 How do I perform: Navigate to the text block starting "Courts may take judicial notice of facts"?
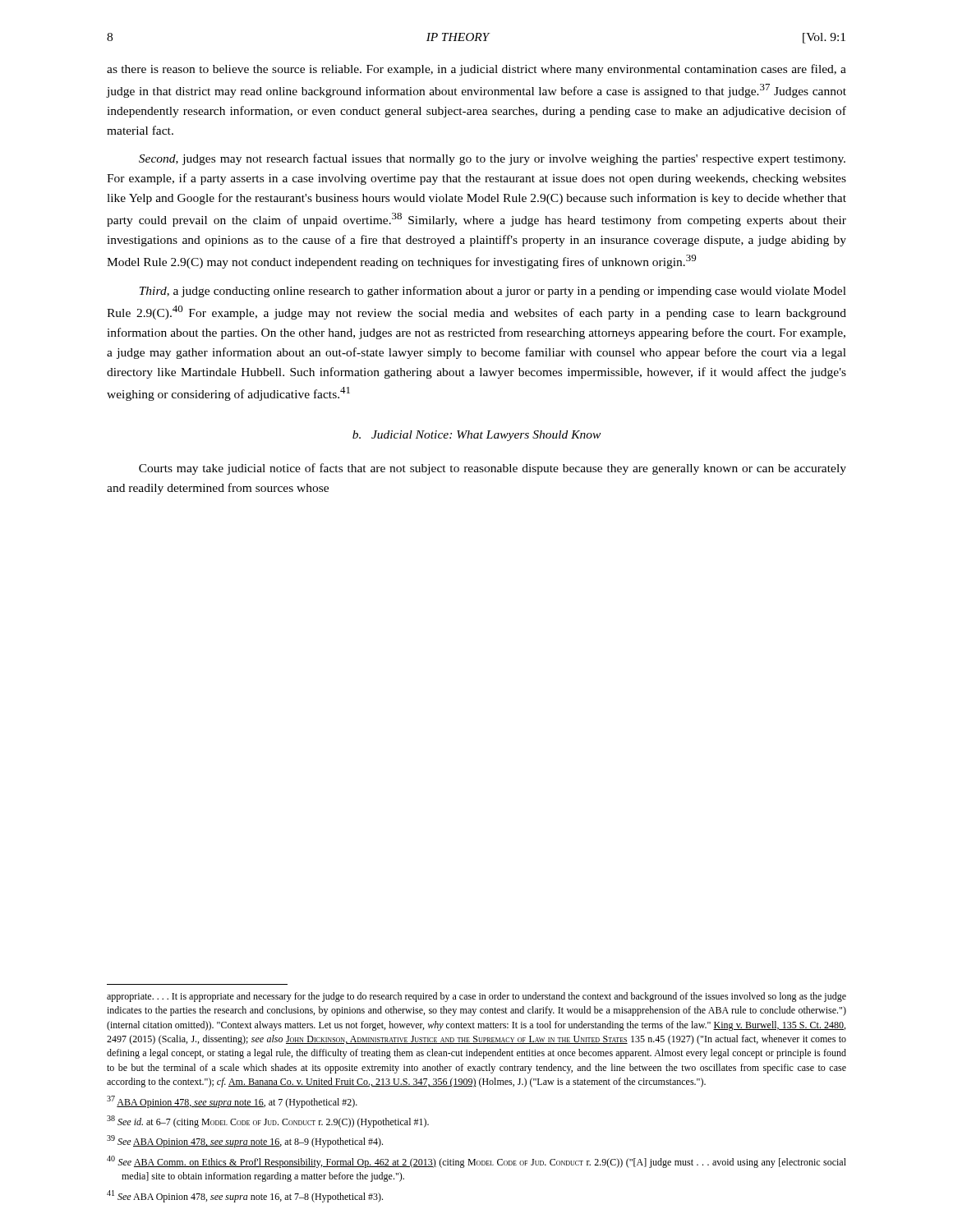pos(476,478)
